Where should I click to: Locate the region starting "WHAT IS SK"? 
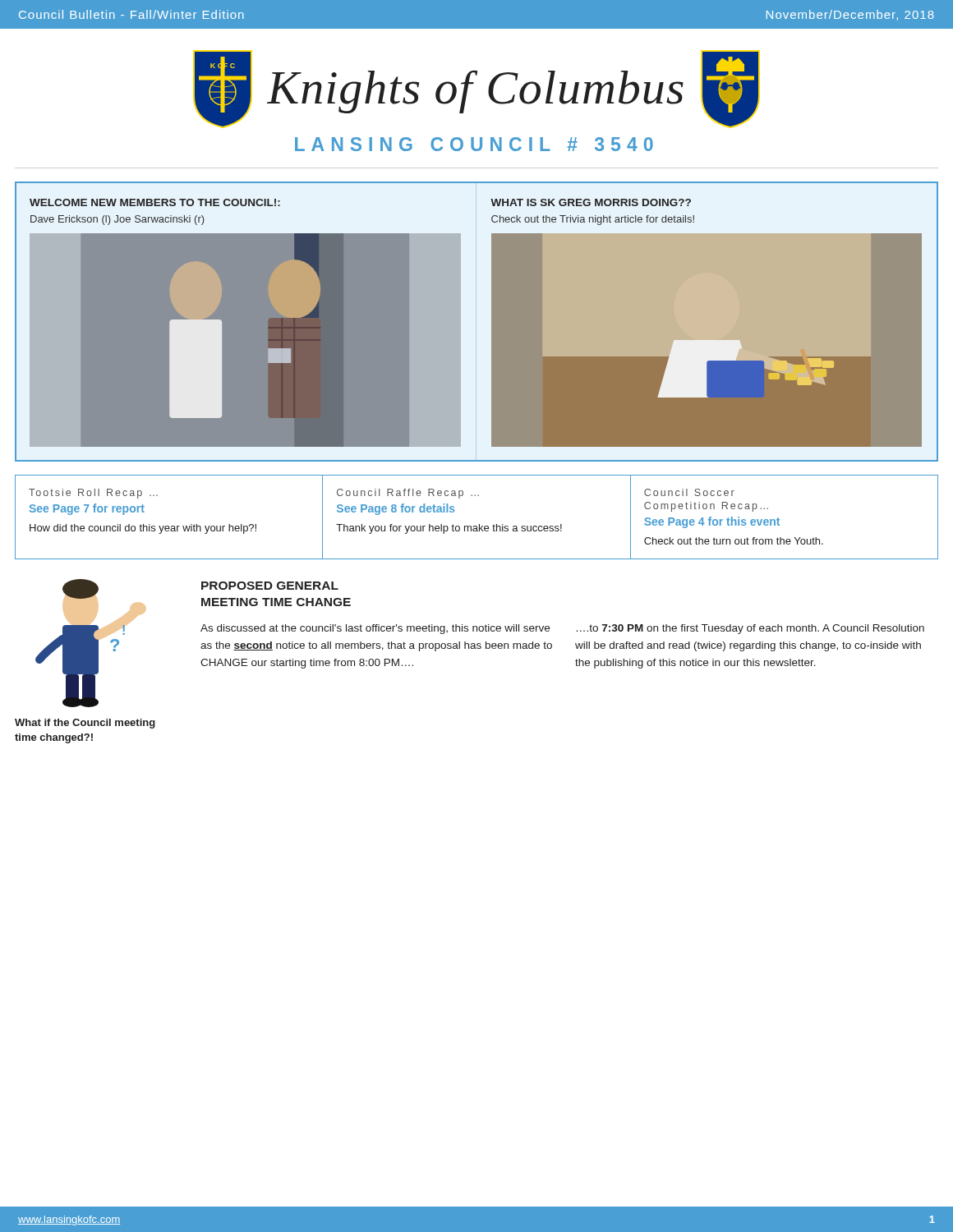[x=591, y=202]
